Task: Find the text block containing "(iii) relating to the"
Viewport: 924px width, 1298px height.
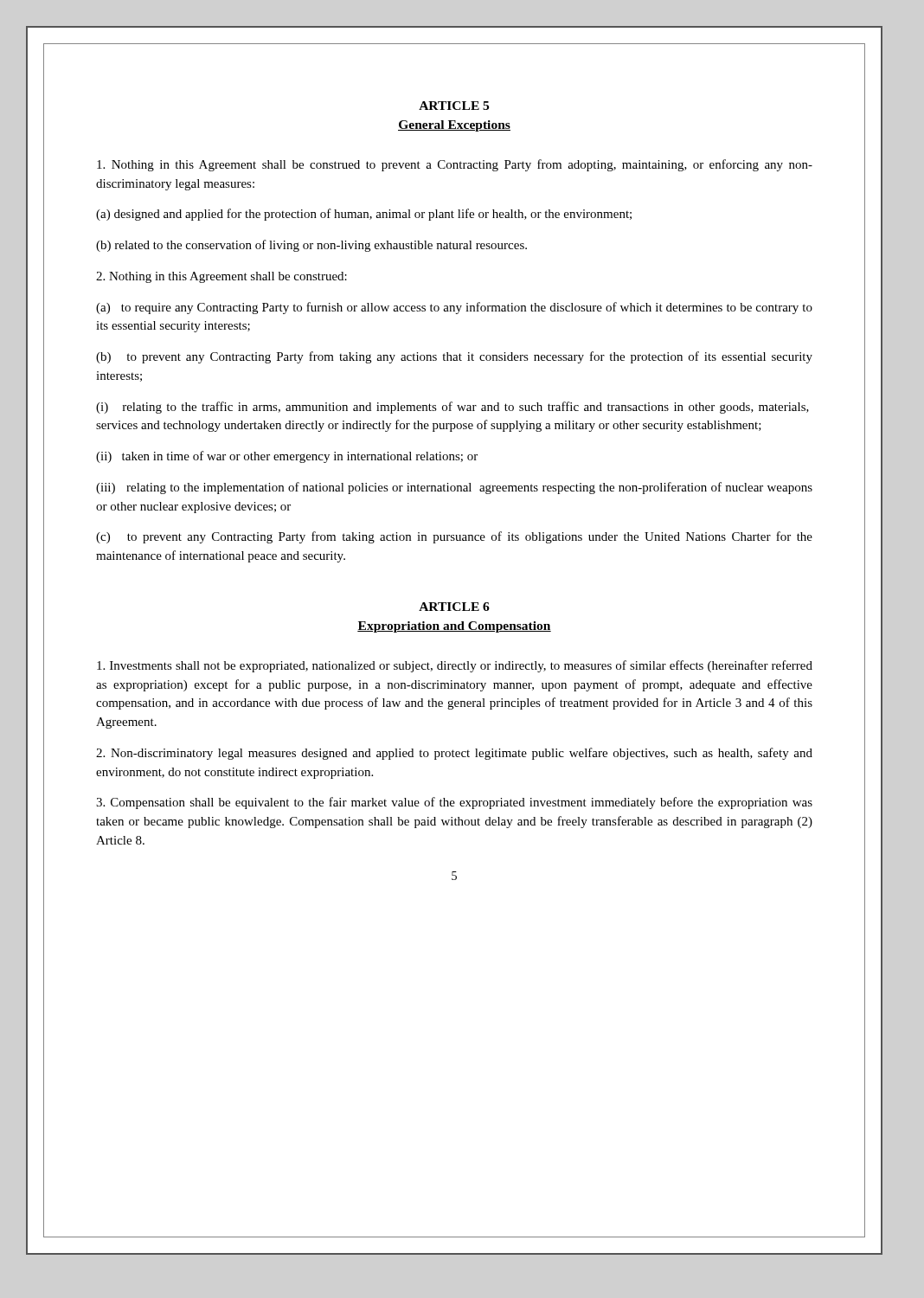Action: [x=454, y=497]
